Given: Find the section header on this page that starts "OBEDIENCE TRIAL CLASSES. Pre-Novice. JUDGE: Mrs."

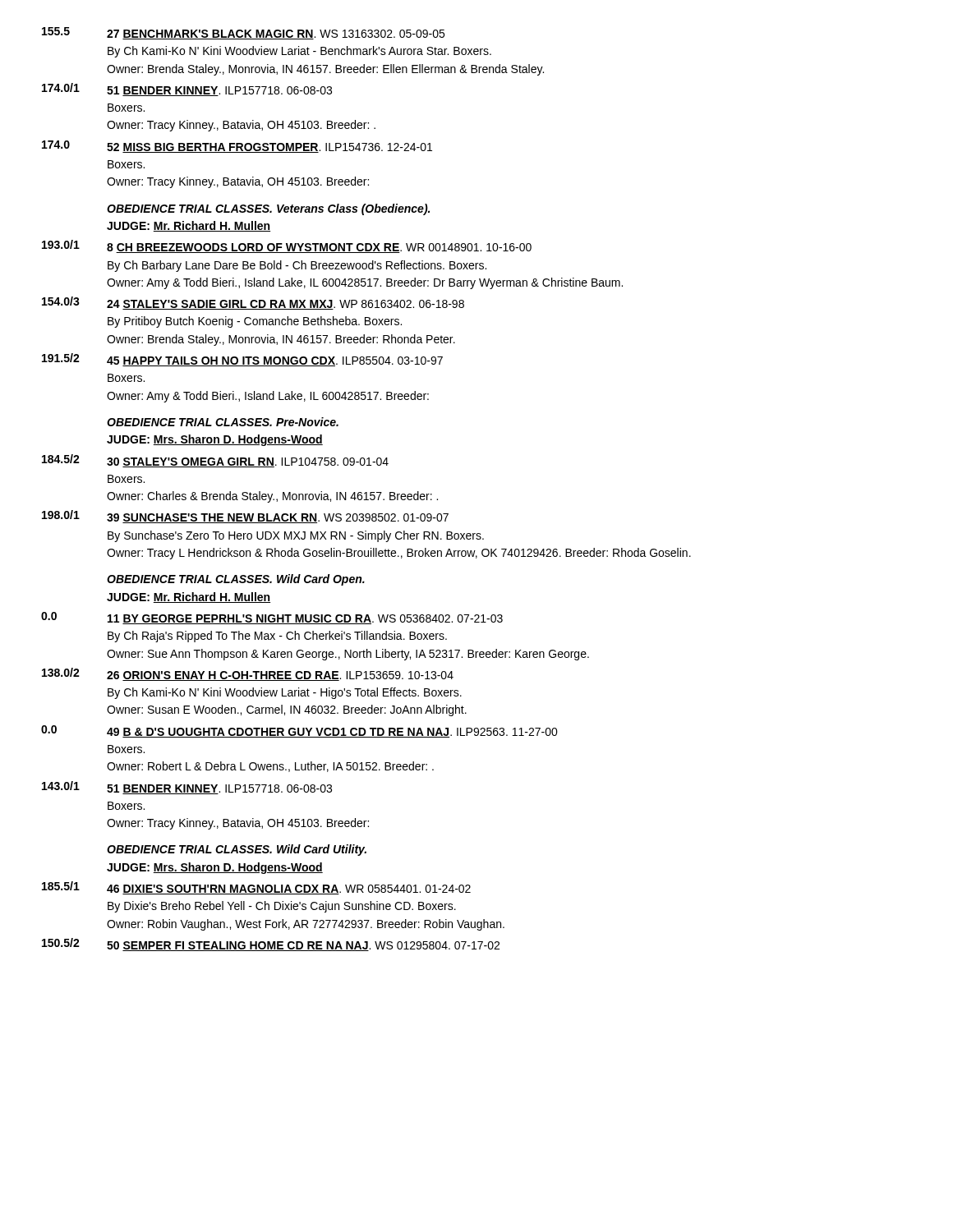Looking at the screenshot, I should (223, 422).
